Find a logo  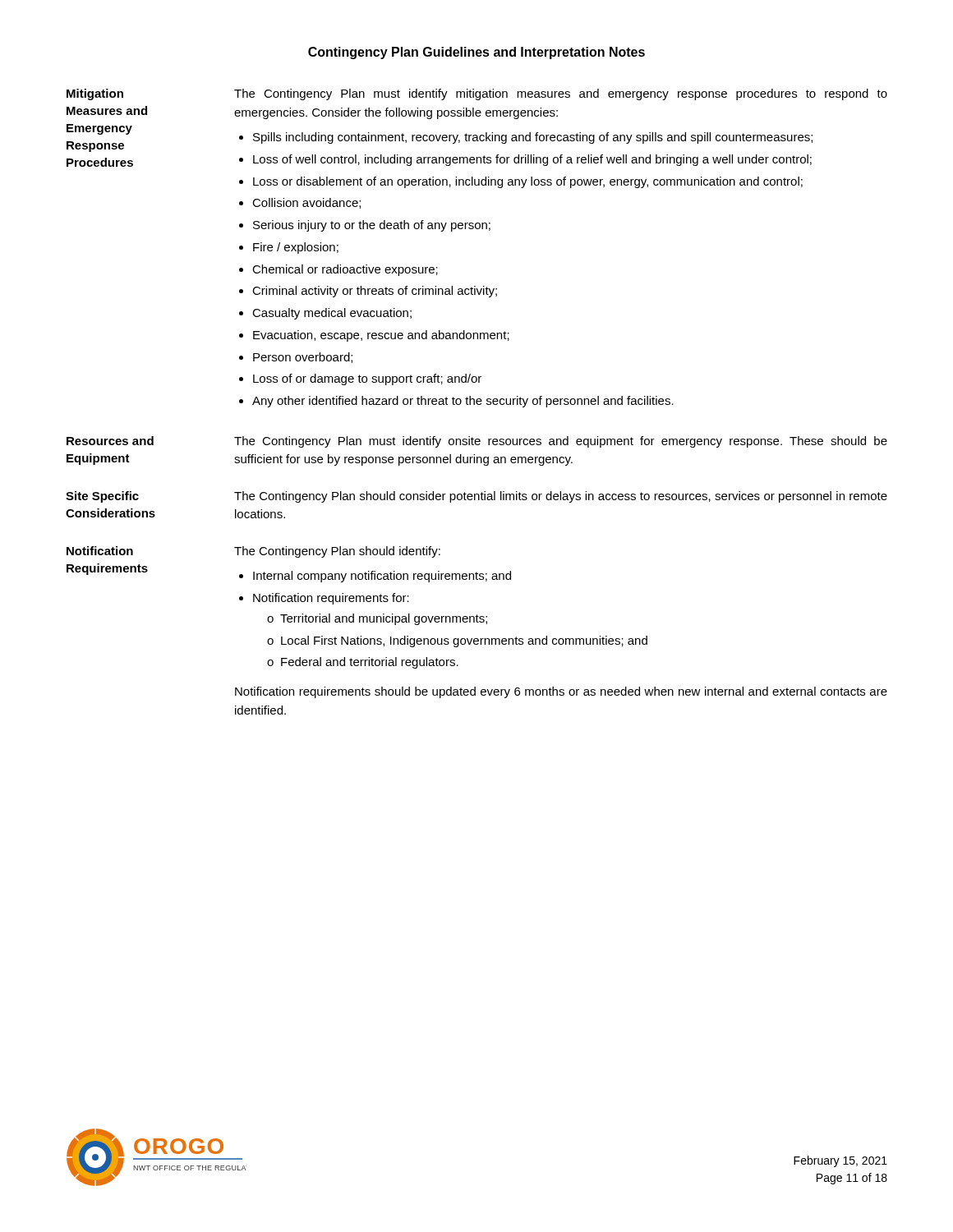tap(156, 1157)
